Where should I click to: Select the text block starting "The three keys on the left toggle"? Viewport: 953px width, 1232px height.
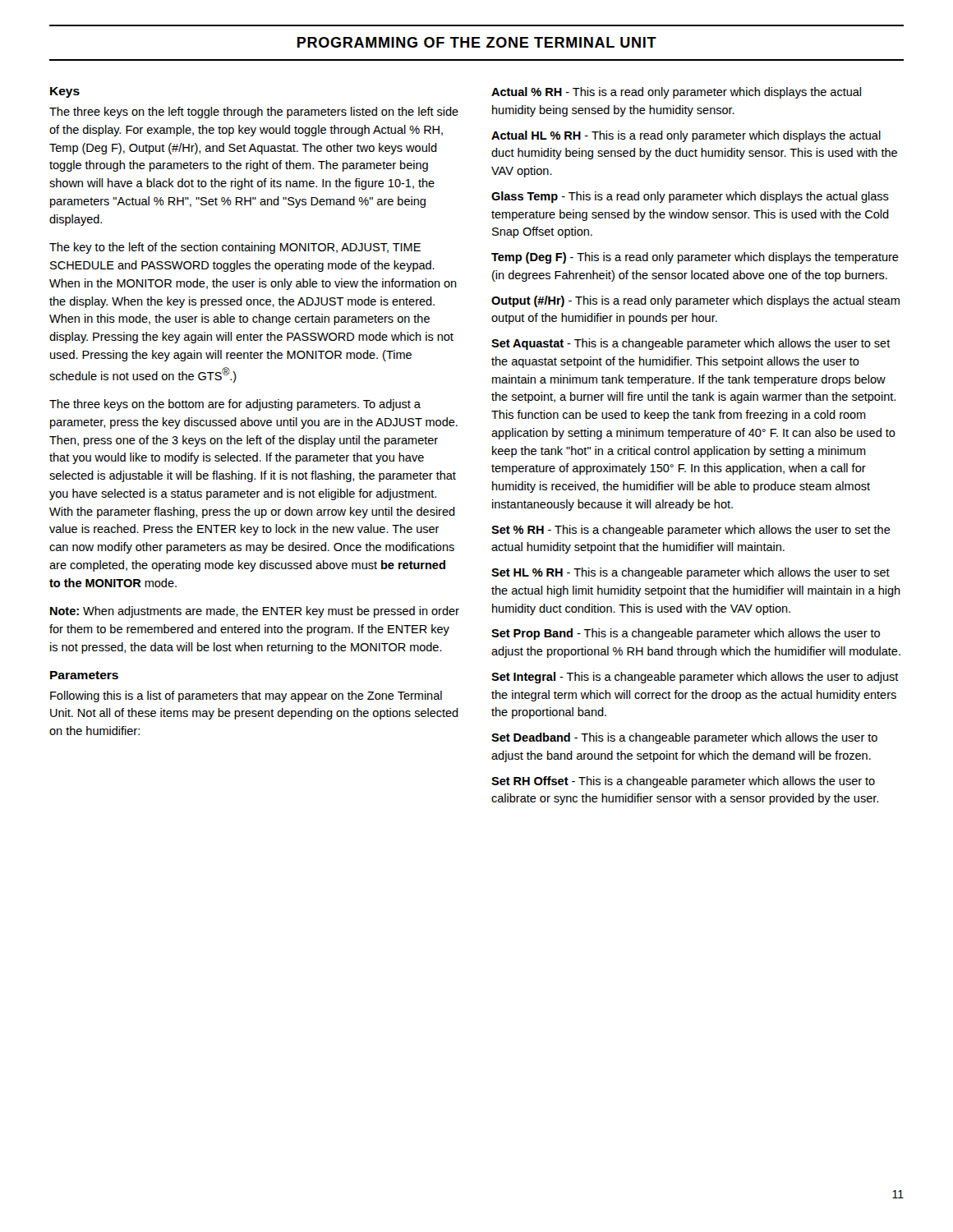tap(255, 166)
